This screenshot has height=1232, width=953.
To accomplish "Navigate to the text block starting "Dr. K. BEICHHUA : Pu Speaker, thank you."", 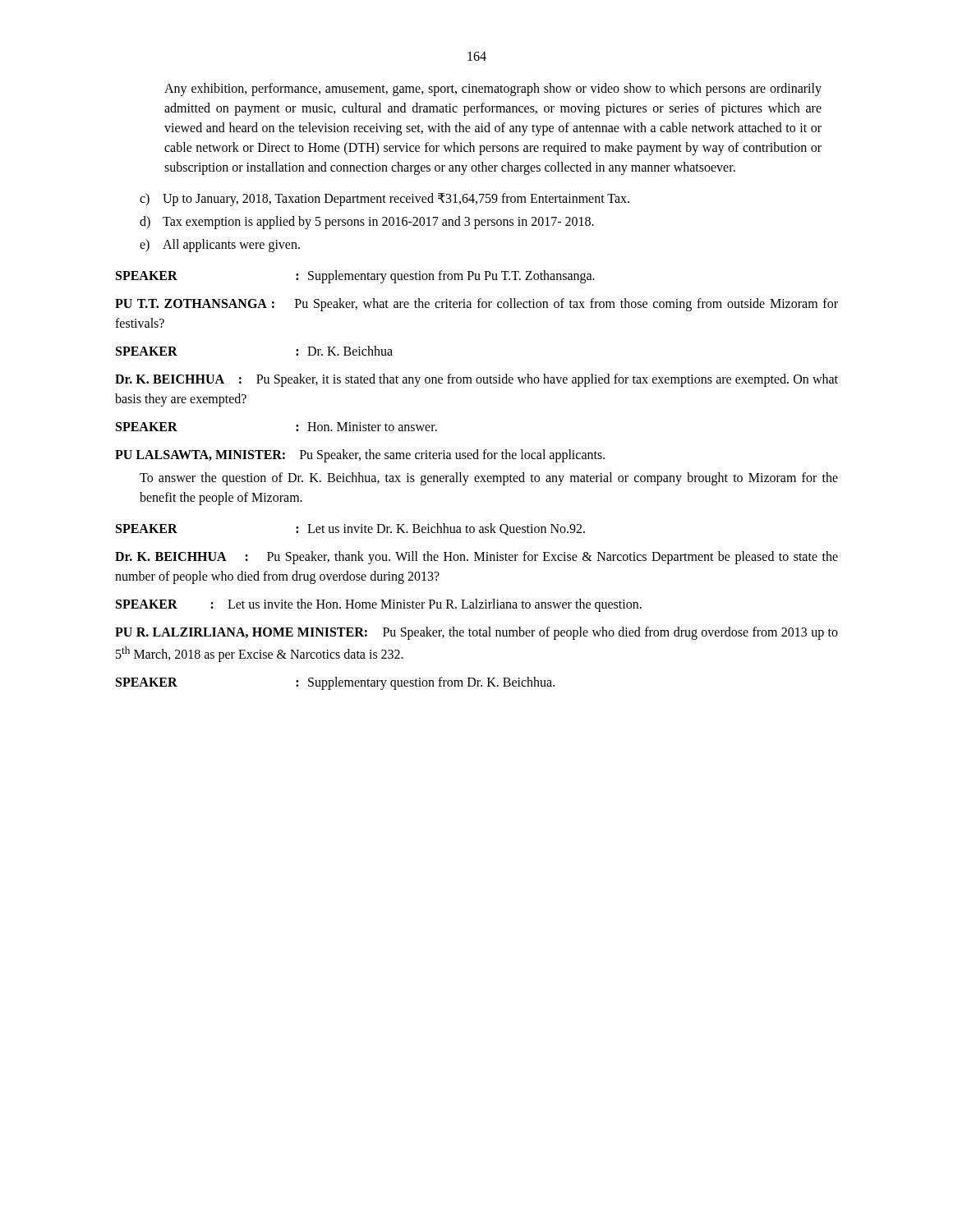I will point(476,566).
